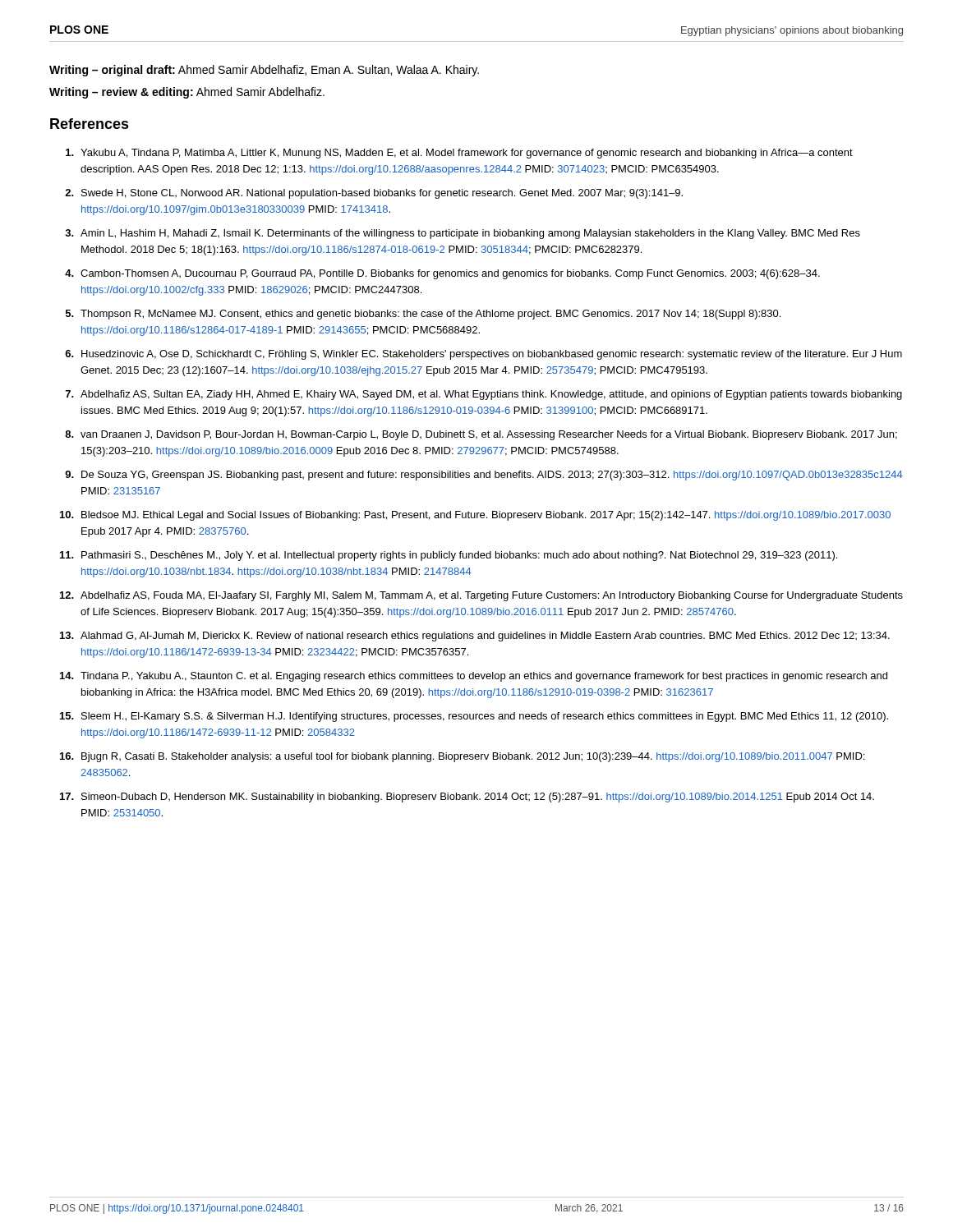The width and height of the screenshot is (953, 1232).
Task: Select the text block with the text "Writing – original draft: Ahmed Samir Abdelhafiz, Eman"
Action: pyautogui.click(x=476, y=81)
